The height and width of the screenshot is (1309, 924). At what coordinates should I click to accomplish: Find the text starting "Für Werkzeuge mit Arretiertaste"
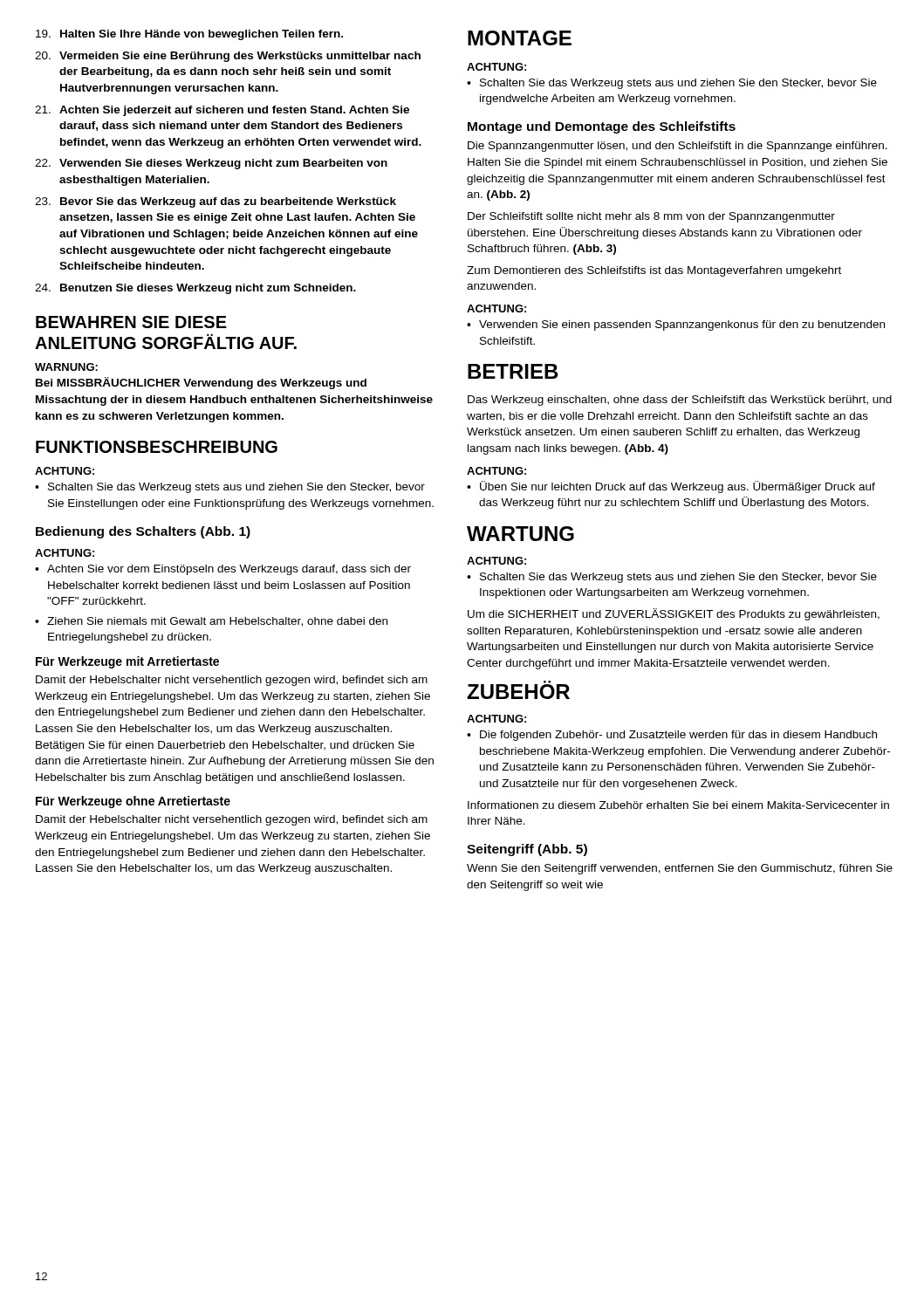(x=127, y=662)
